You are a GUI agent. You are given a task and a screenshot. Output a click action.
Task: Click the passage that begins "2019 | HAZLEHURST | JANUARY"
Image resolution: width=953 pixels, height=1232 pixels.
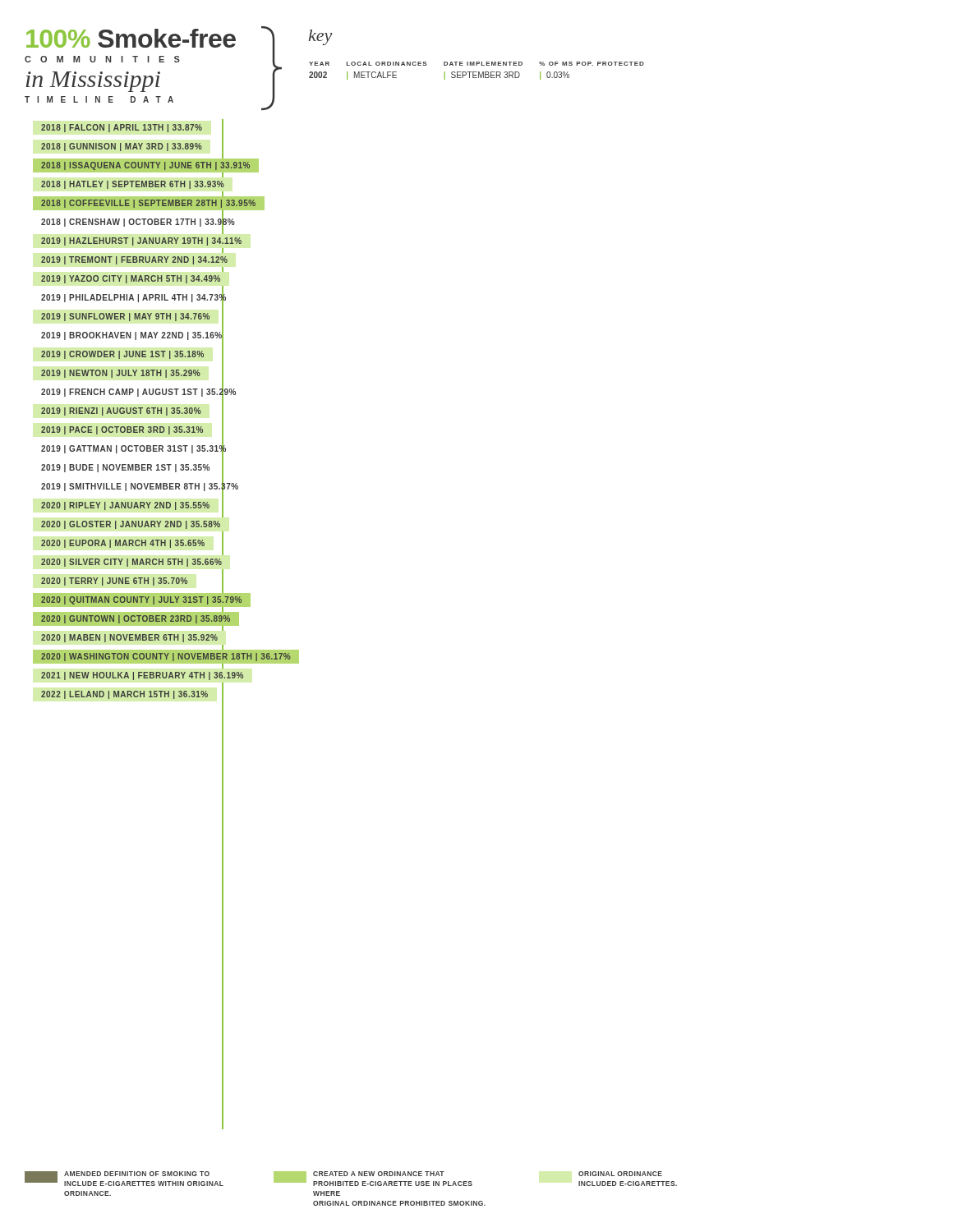tap(142, 241)
